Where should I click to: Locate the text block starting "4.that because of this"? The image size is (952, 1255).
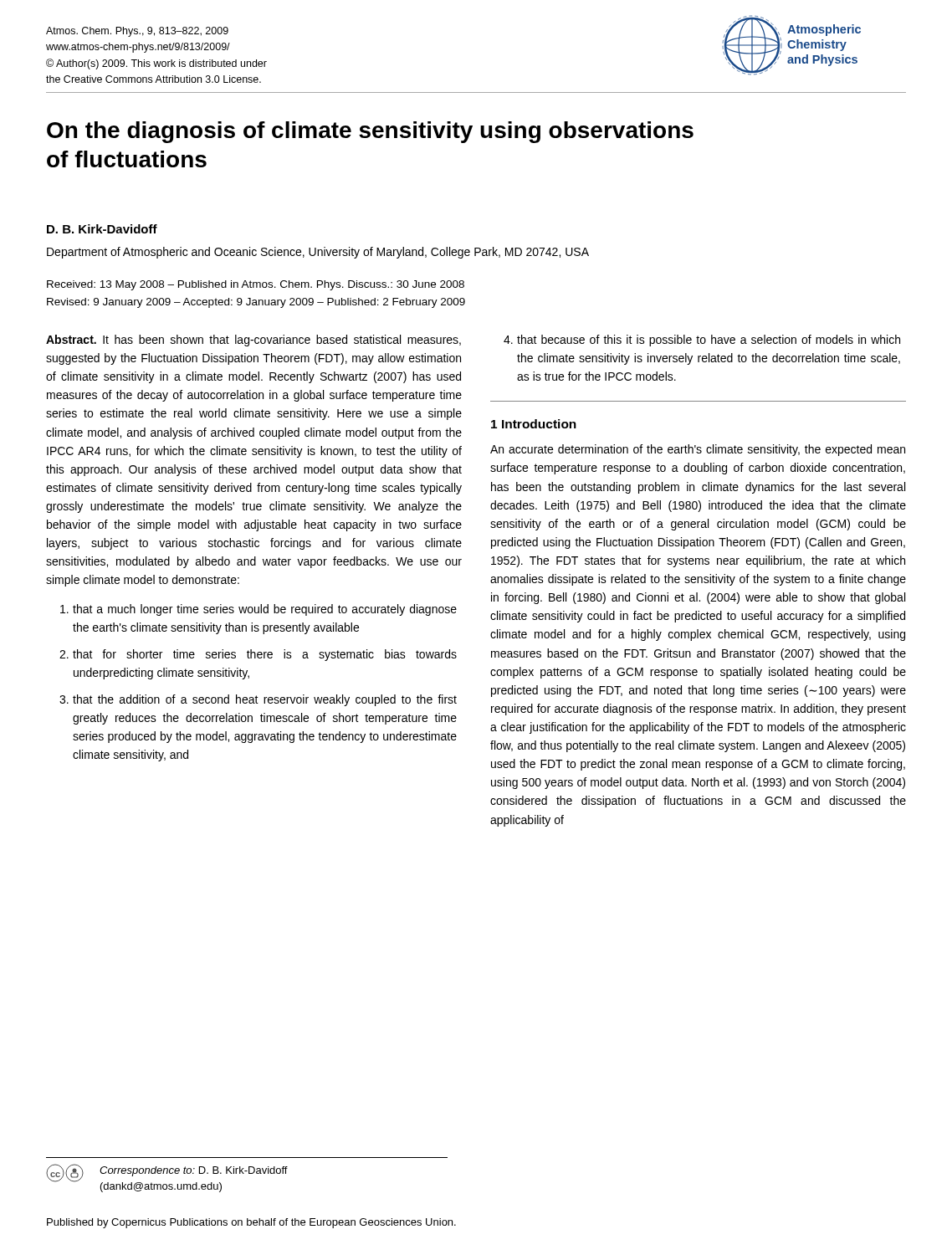pos(702,358)
